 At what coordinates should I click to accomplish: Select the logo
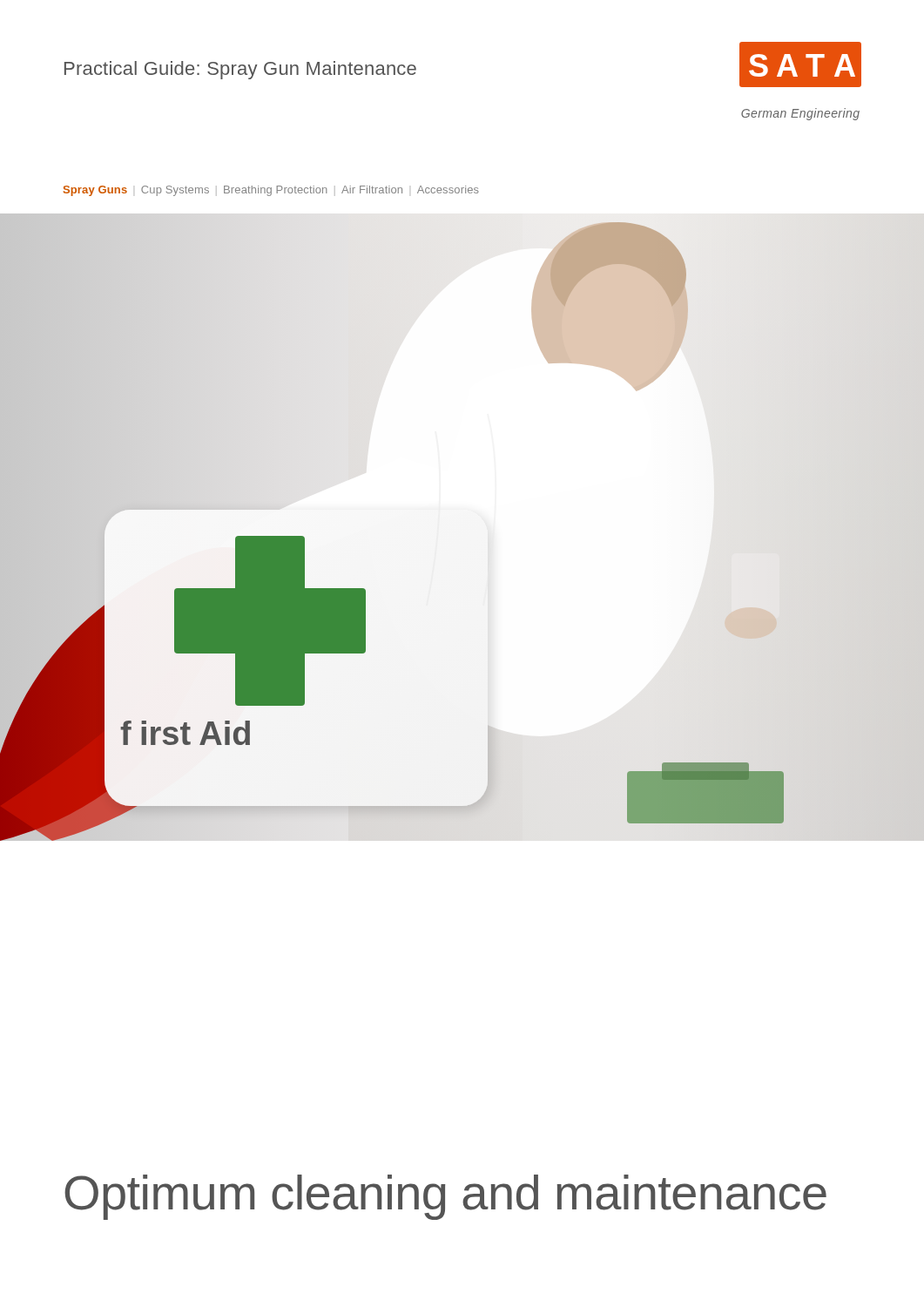coord(800,81)
